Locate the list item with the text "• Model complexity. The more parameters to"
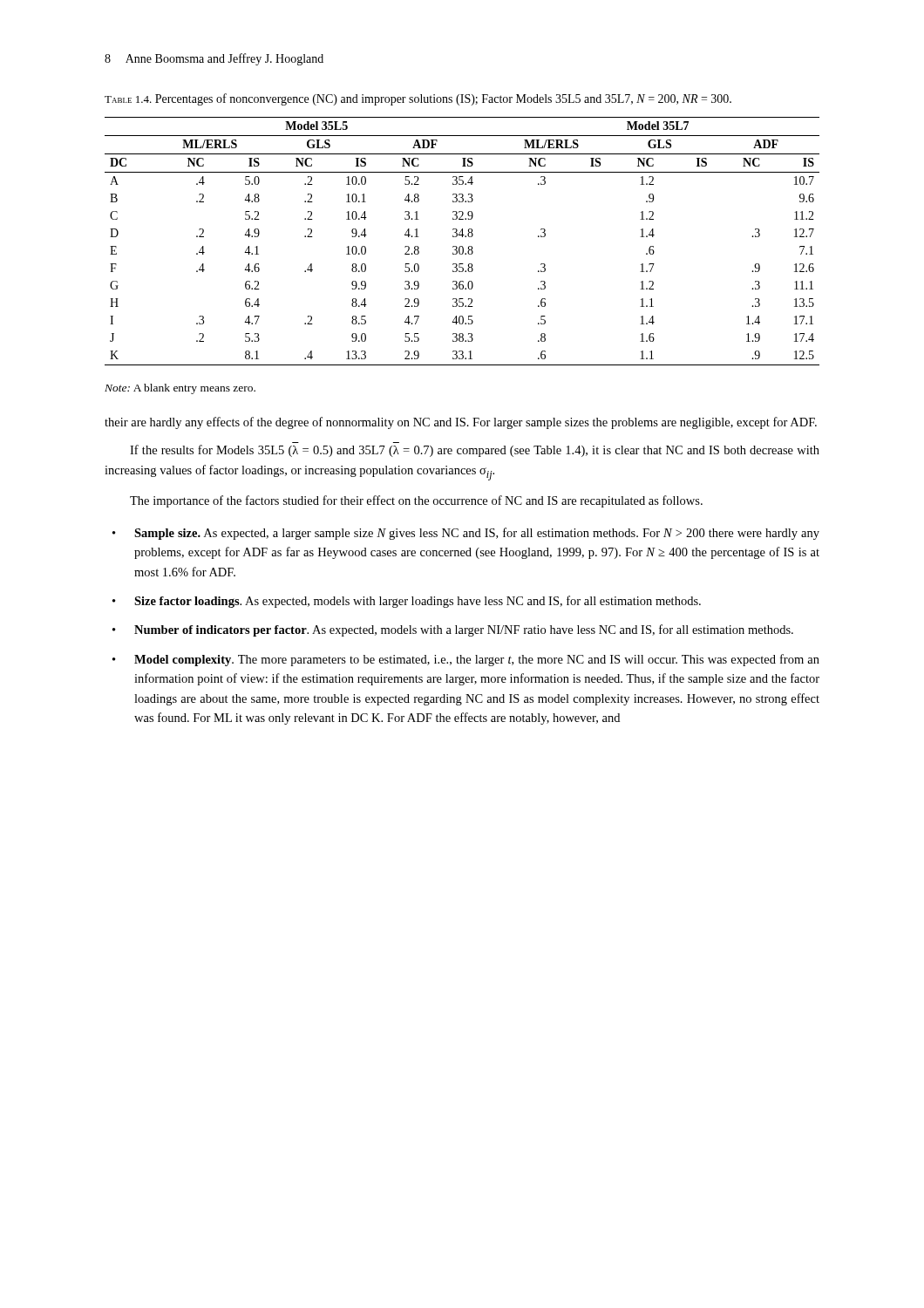Image resolution: width=924 pixels, height=1308 pixels. point(466,687)
